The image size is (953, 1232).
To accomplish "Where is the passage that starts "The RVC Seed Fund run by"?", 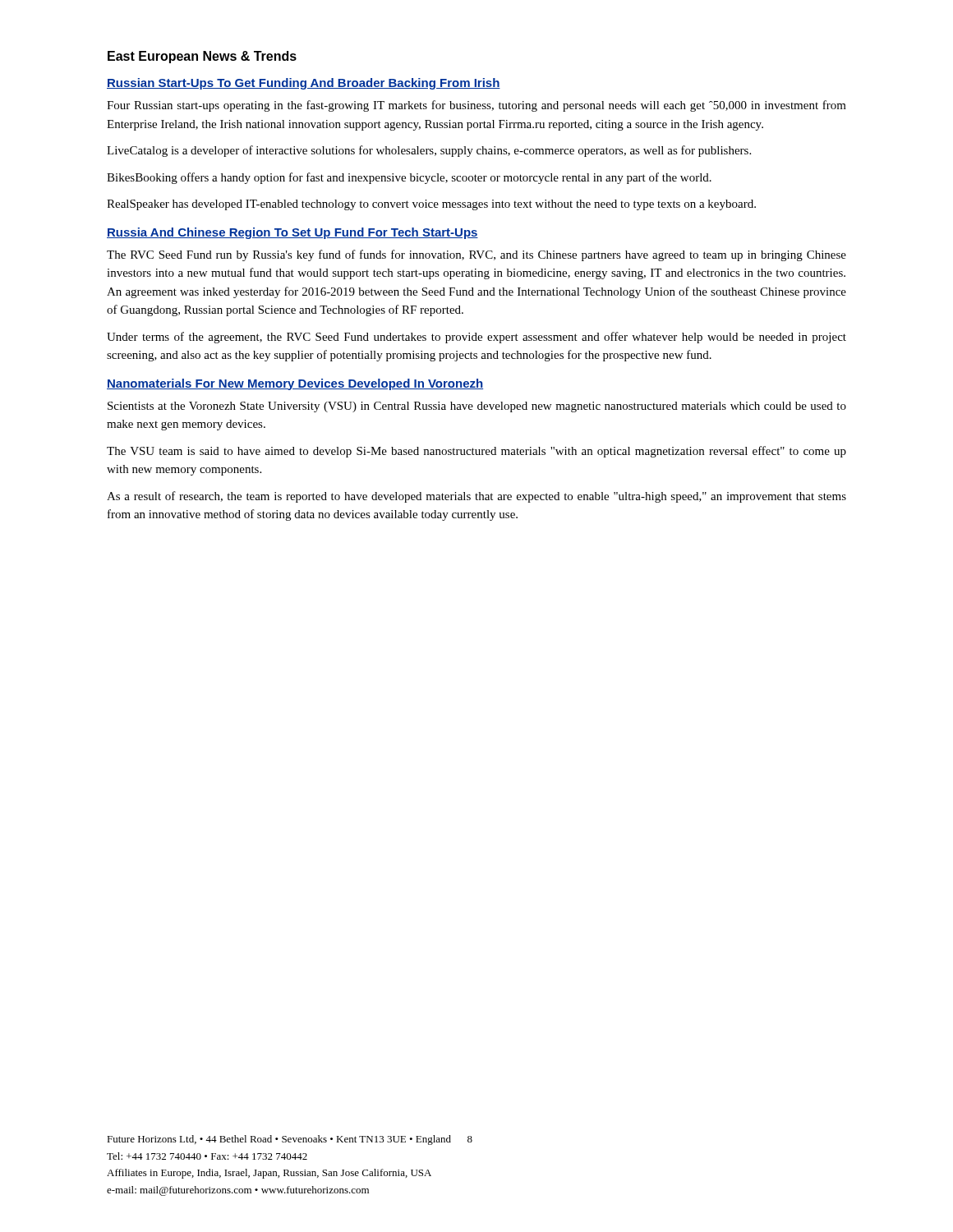I will [476, 282].
